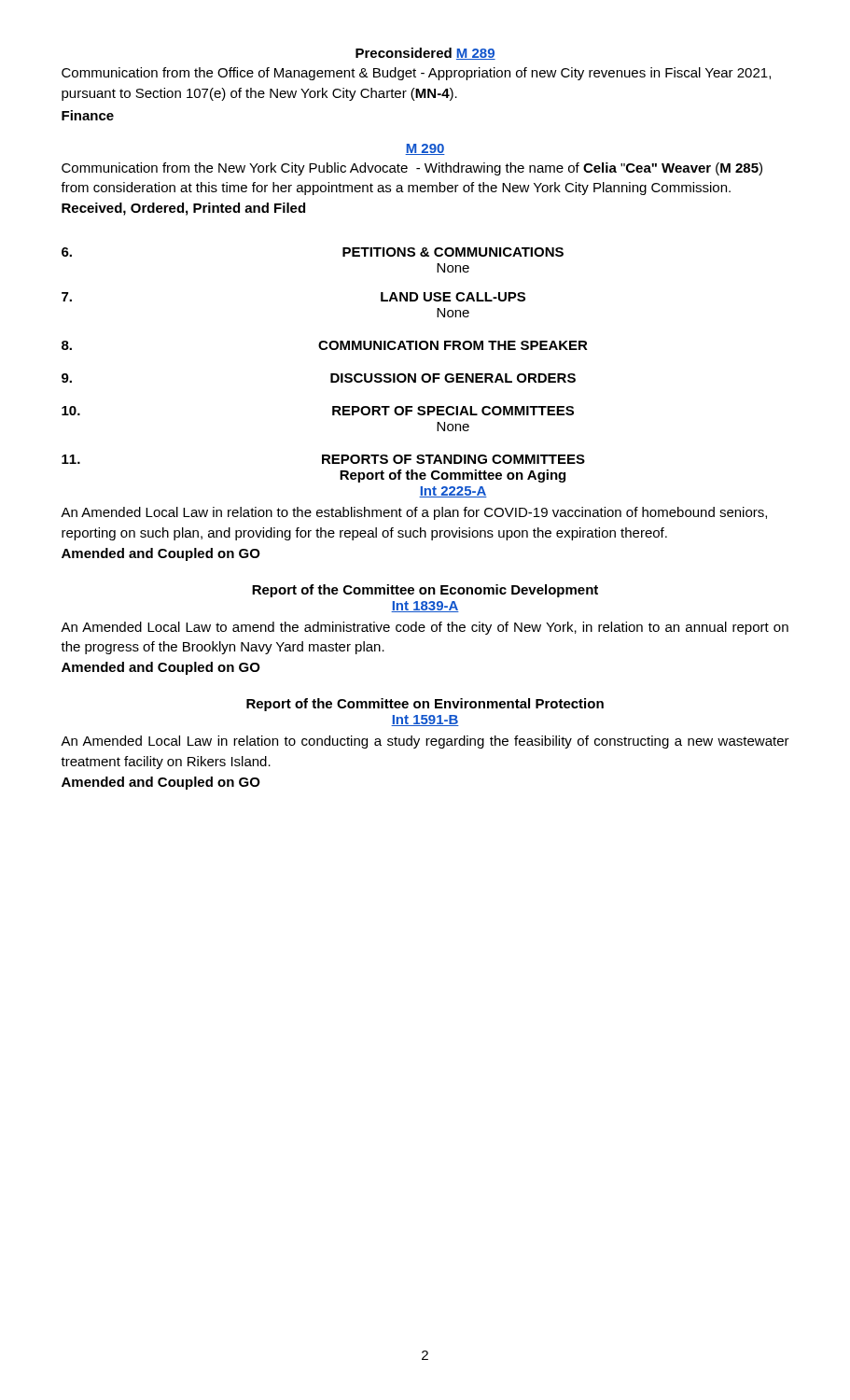Find the section header containing "10. REPORT OF"

coord(425,410)
